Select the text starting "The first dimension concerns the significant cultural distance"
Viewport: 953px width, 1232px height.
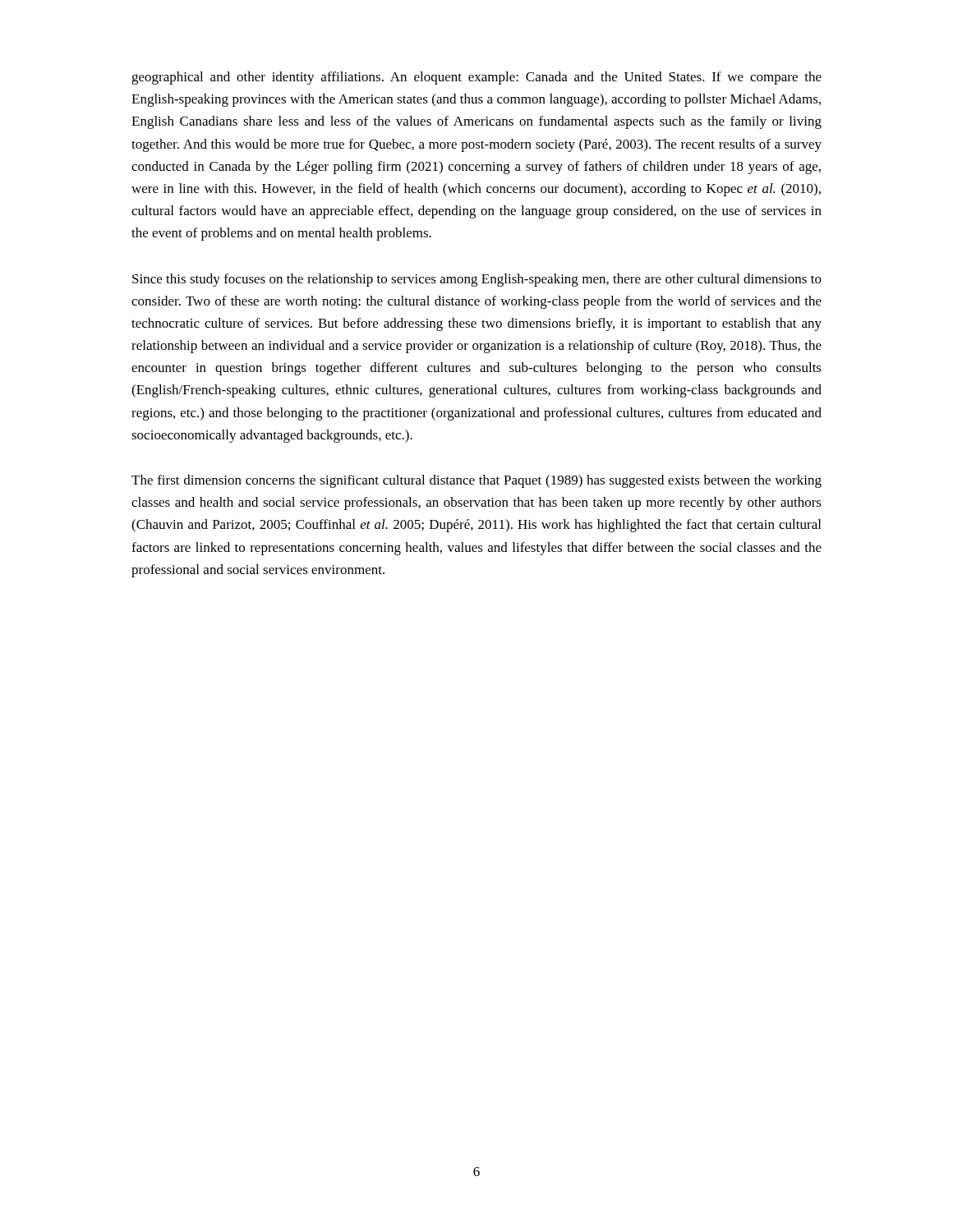(x=476, y=525)
